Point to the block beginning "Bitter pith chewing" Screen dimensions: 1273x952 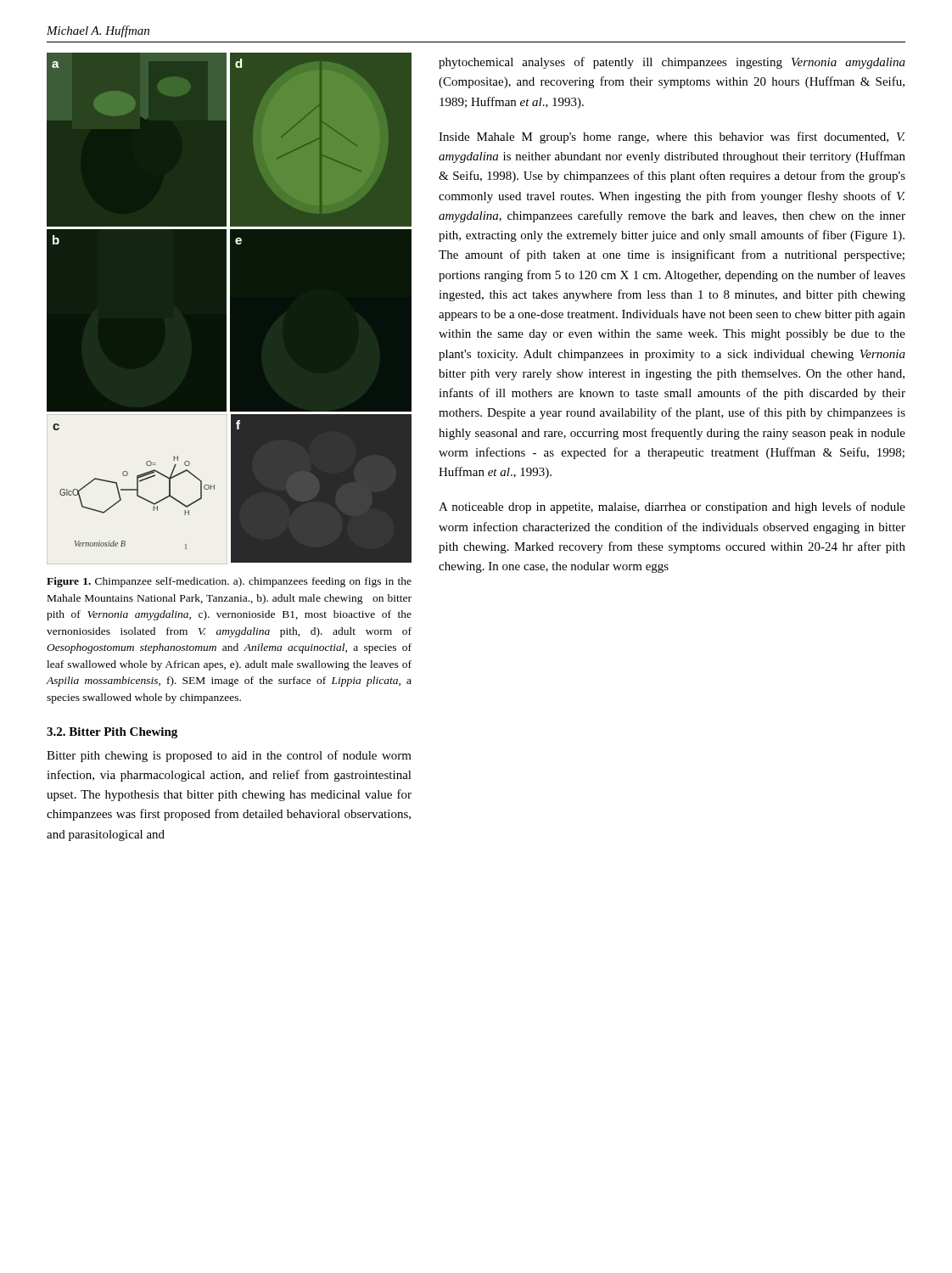pos(229,794)
